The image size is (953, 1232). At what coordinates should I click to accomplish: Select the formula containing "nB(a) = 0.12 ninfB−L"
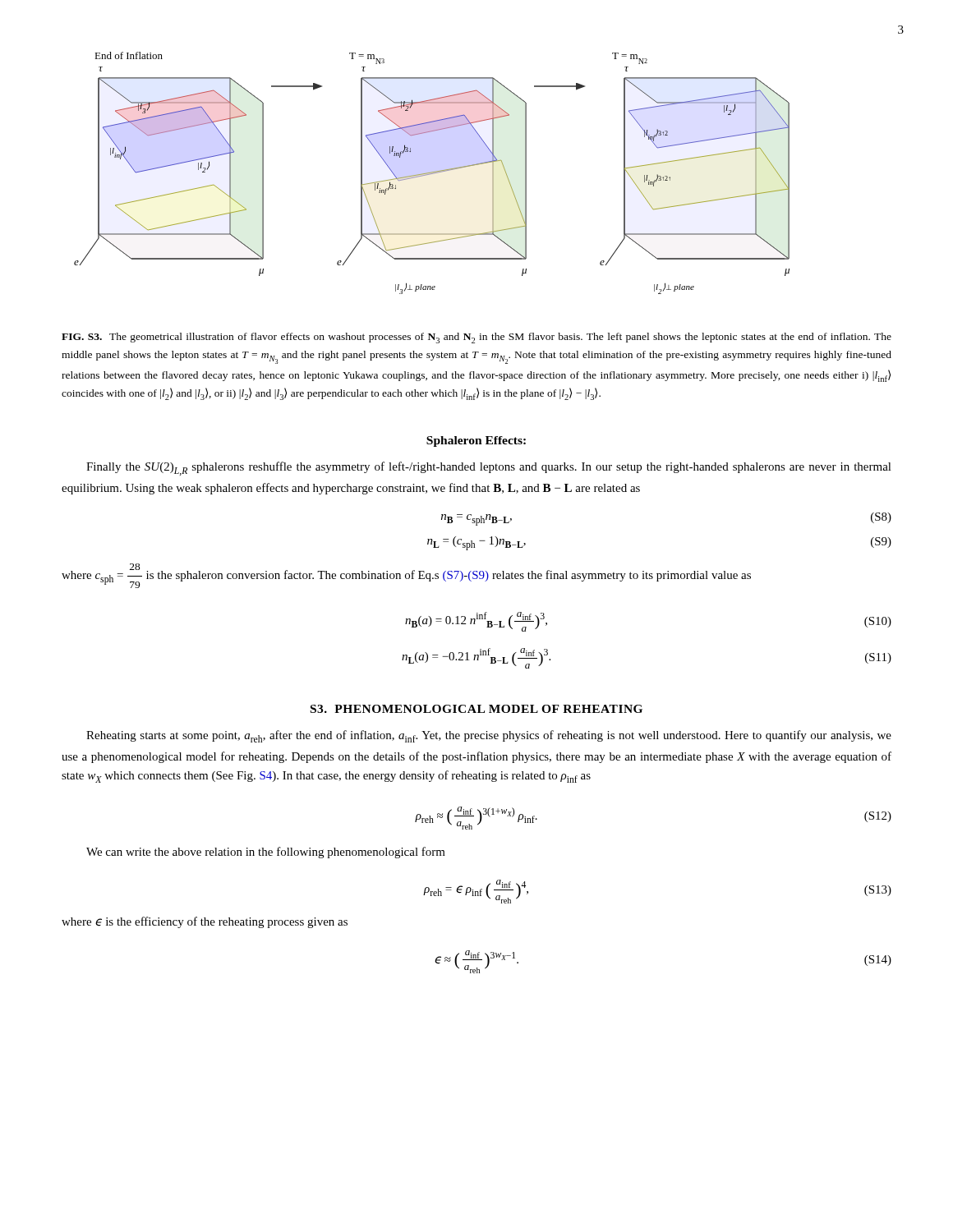tap(488, 621)
